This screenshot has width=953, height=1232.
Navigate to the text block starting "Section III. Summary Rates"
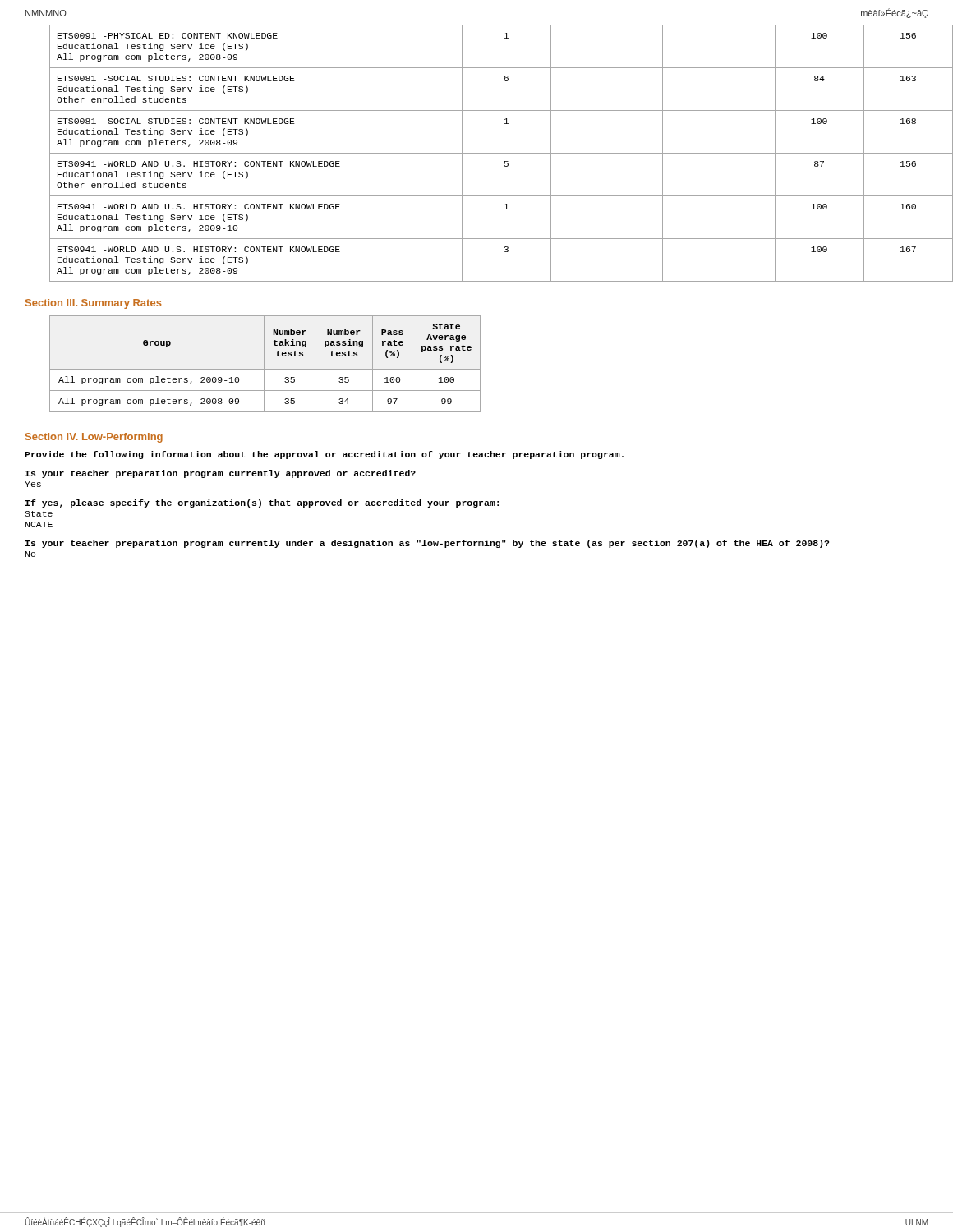(x=93, y=303)
